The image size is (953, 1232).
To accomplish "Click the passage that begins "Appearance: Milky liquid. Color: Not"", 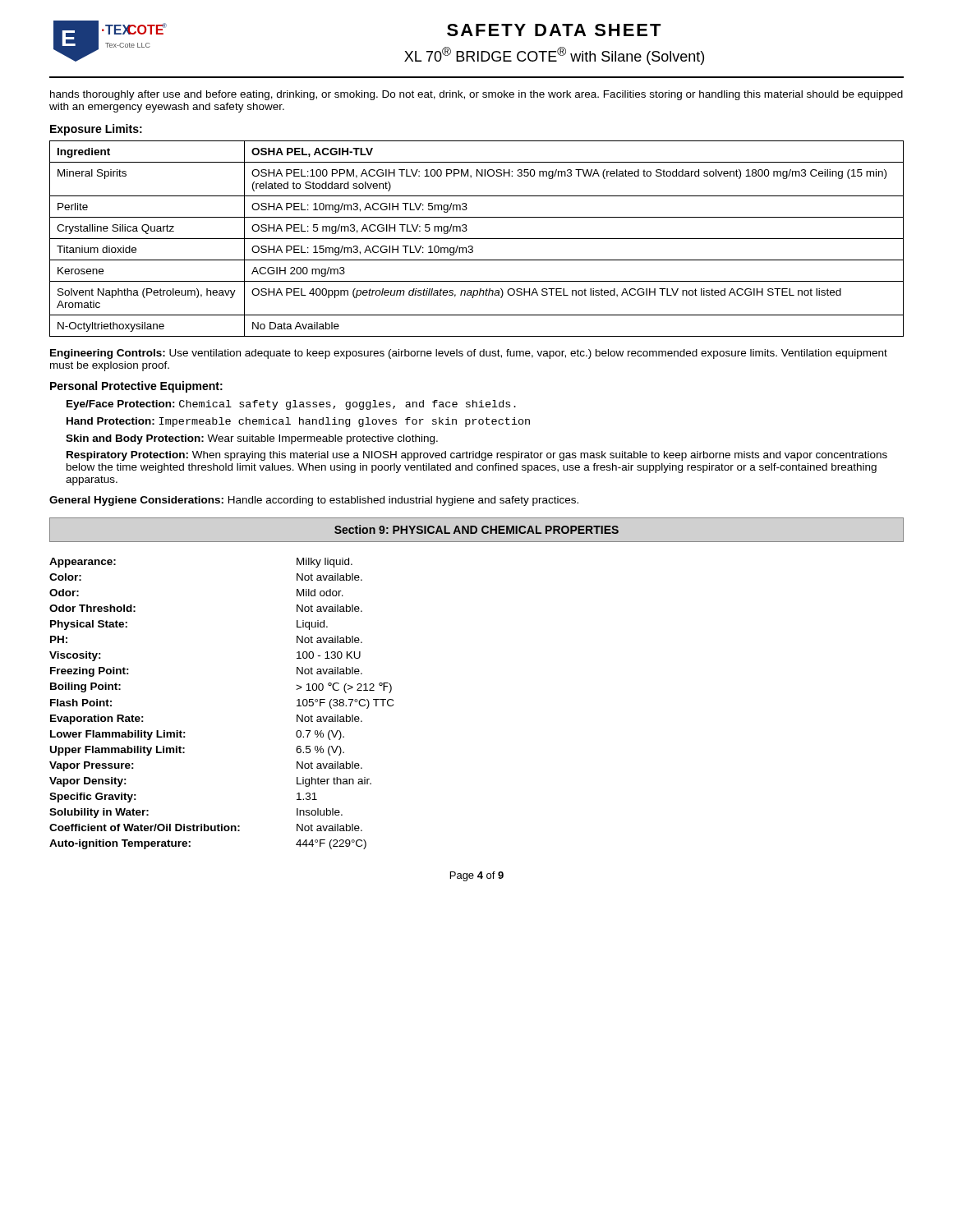I will point(79,562).
